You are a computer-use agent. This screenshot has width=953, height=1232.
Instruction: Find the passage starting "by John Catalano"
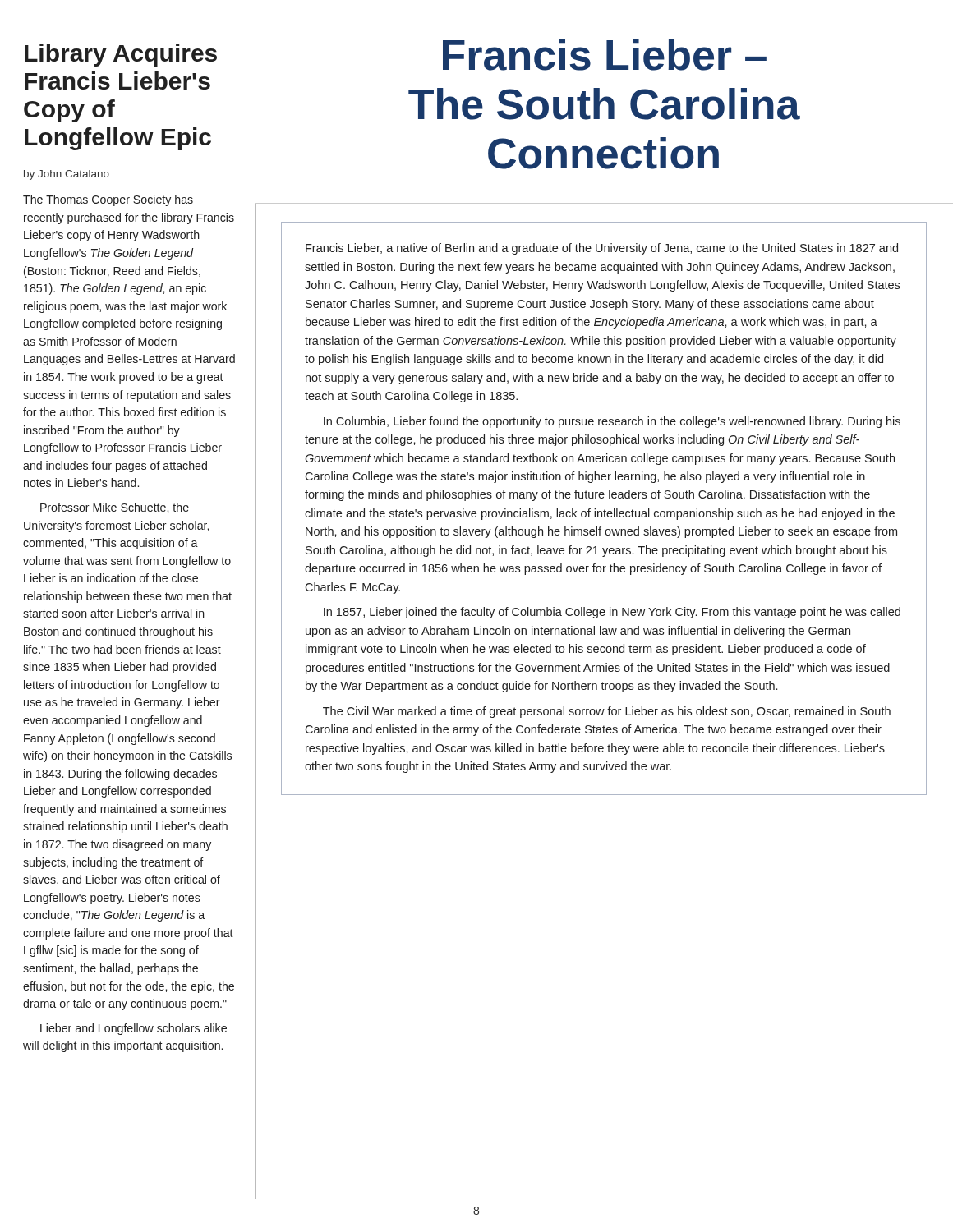(66, 174)
